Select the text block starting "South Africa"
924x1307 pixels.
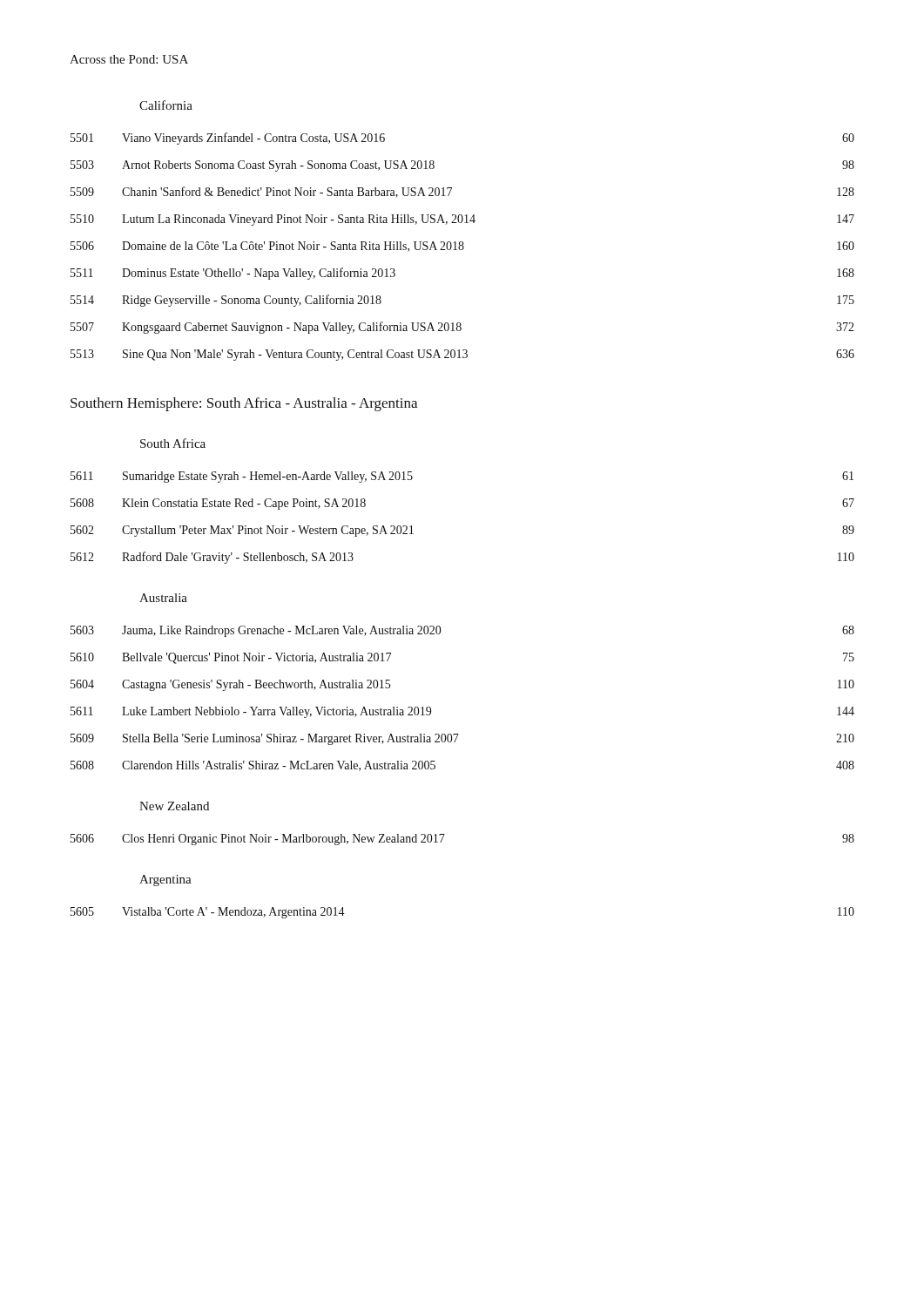coord(173,444)
